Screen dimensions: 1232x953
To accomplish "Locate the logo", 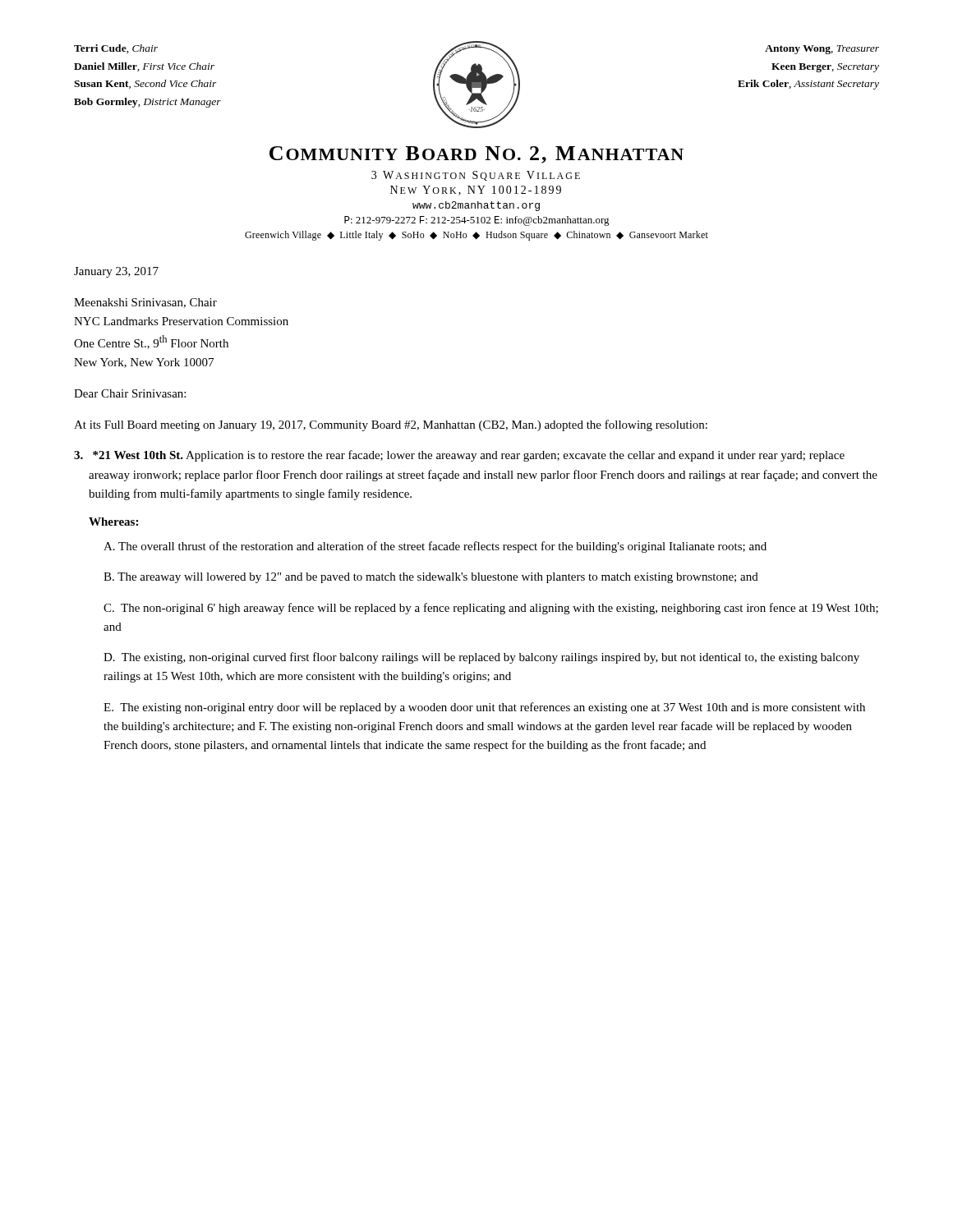I will [x=476, y=86].
